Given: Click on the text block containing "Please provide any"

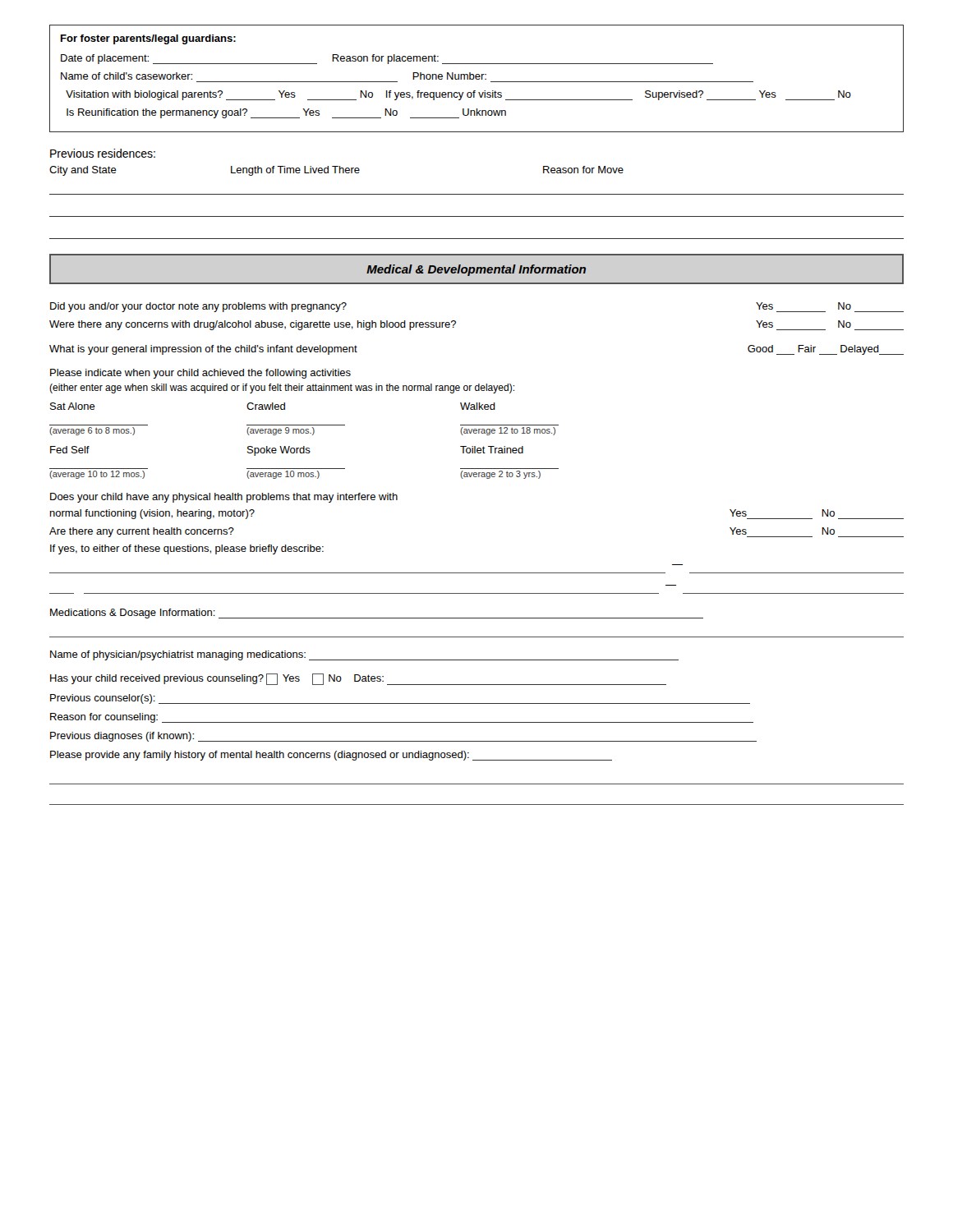Looking at the screenshot, I should tap(331, 754).
